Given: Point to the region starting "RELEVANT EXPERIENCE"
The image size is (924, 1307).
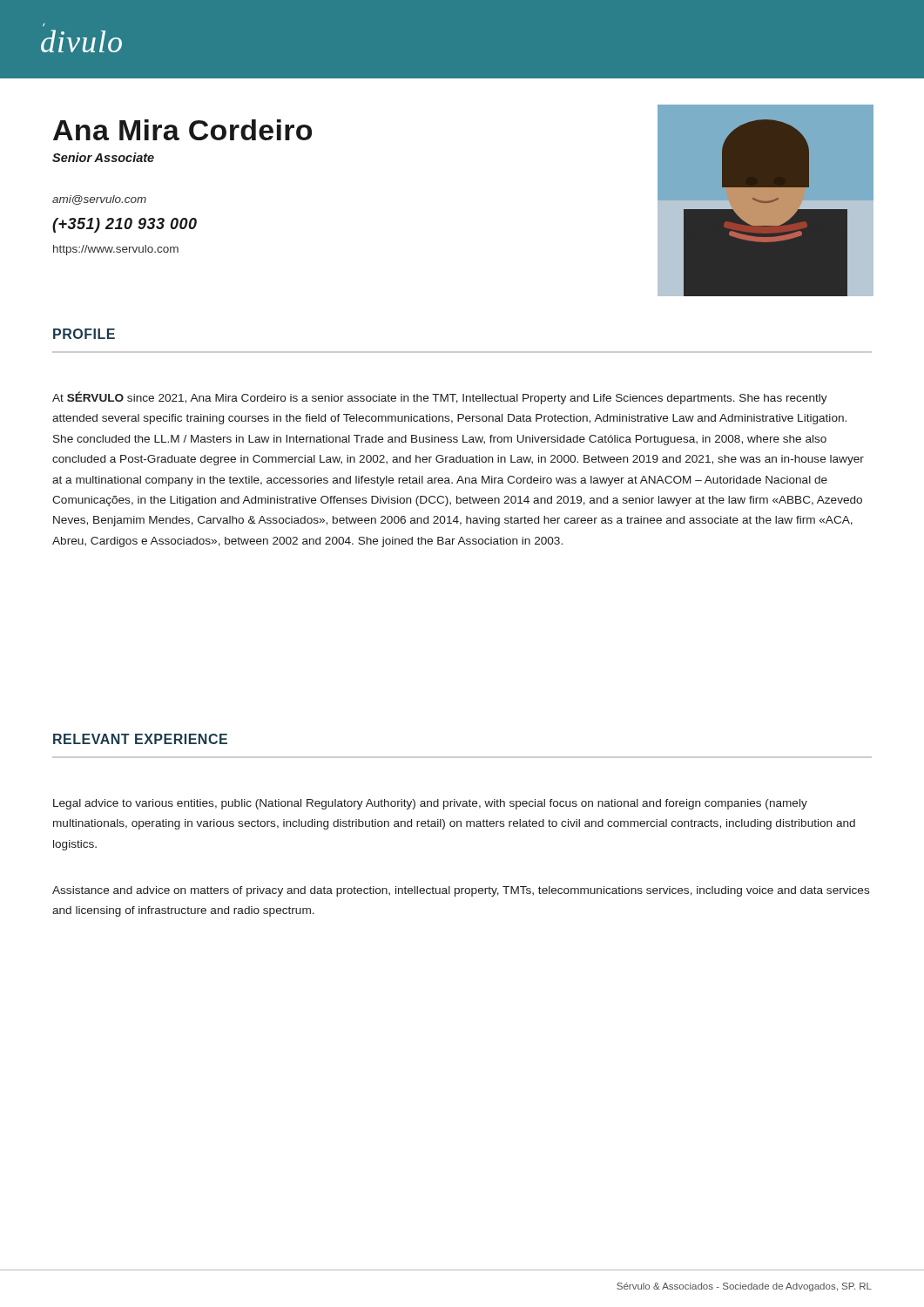Looking at the screenshot, I should pos(462,745).
